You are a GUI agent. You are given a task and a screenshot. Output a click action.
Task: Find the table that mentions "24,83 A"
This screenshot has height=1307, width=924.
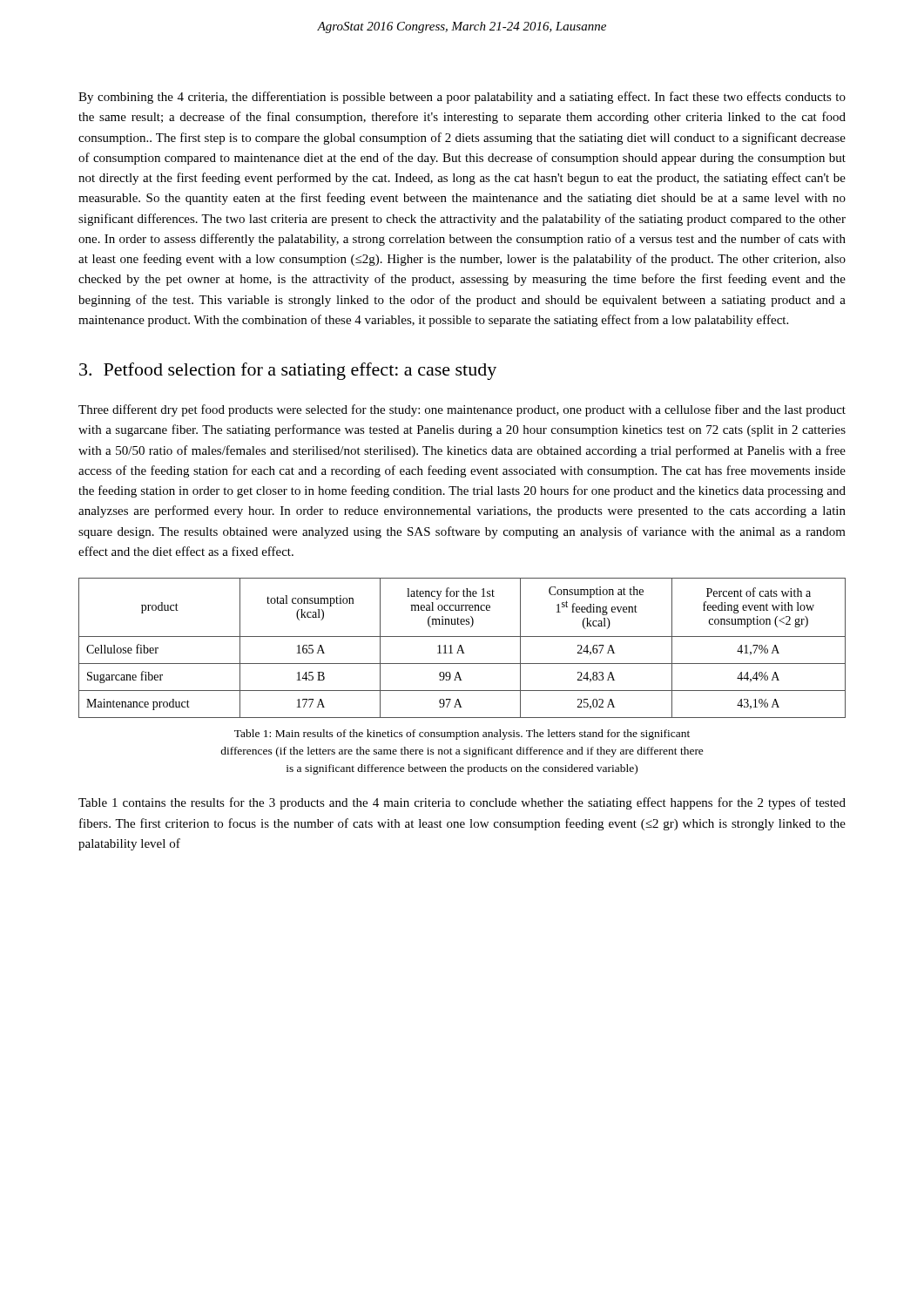tap(462, 648)
